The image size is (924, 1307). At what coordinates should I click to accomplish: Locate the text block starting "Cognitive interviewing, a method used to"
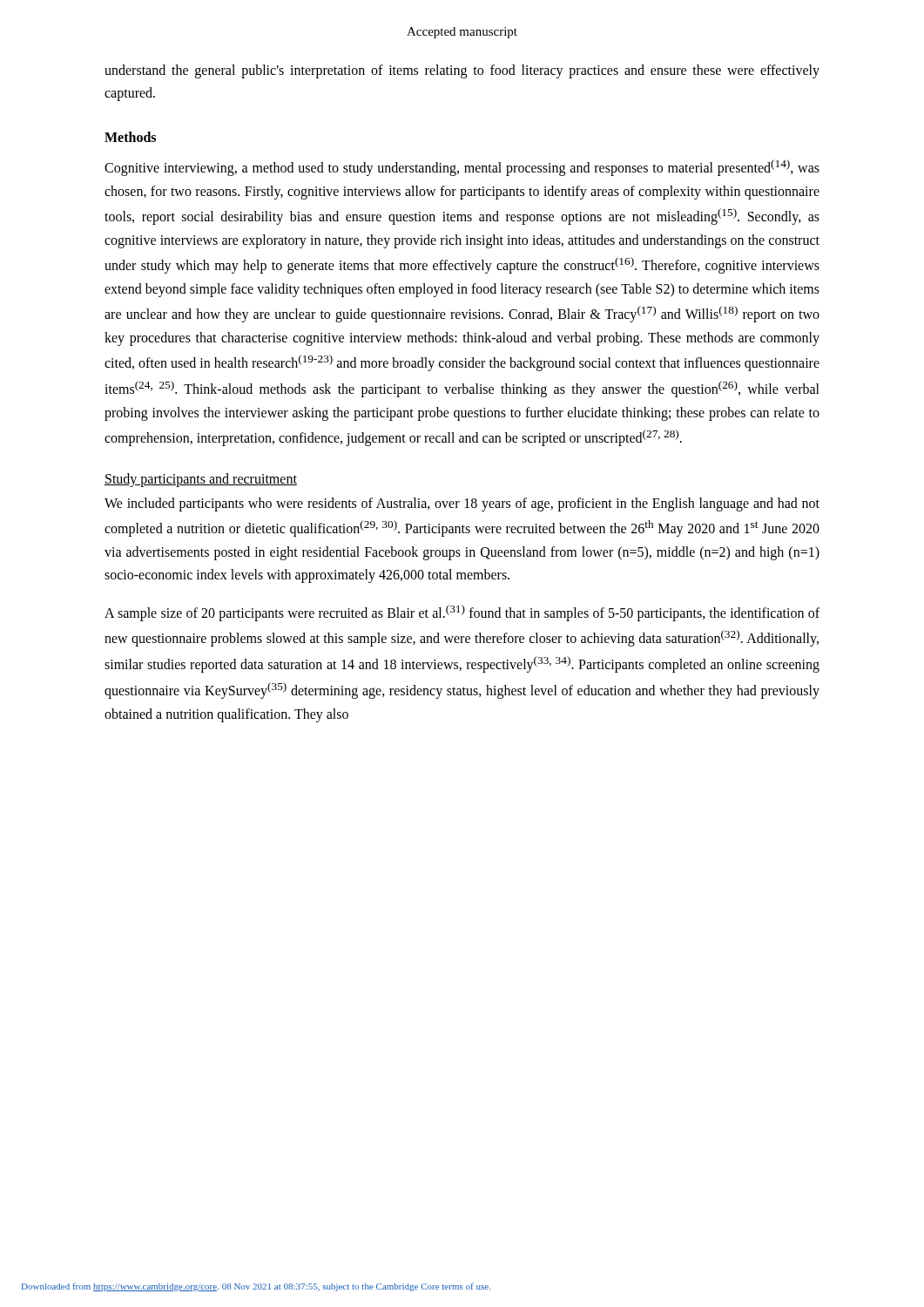[x=462, y=301]
